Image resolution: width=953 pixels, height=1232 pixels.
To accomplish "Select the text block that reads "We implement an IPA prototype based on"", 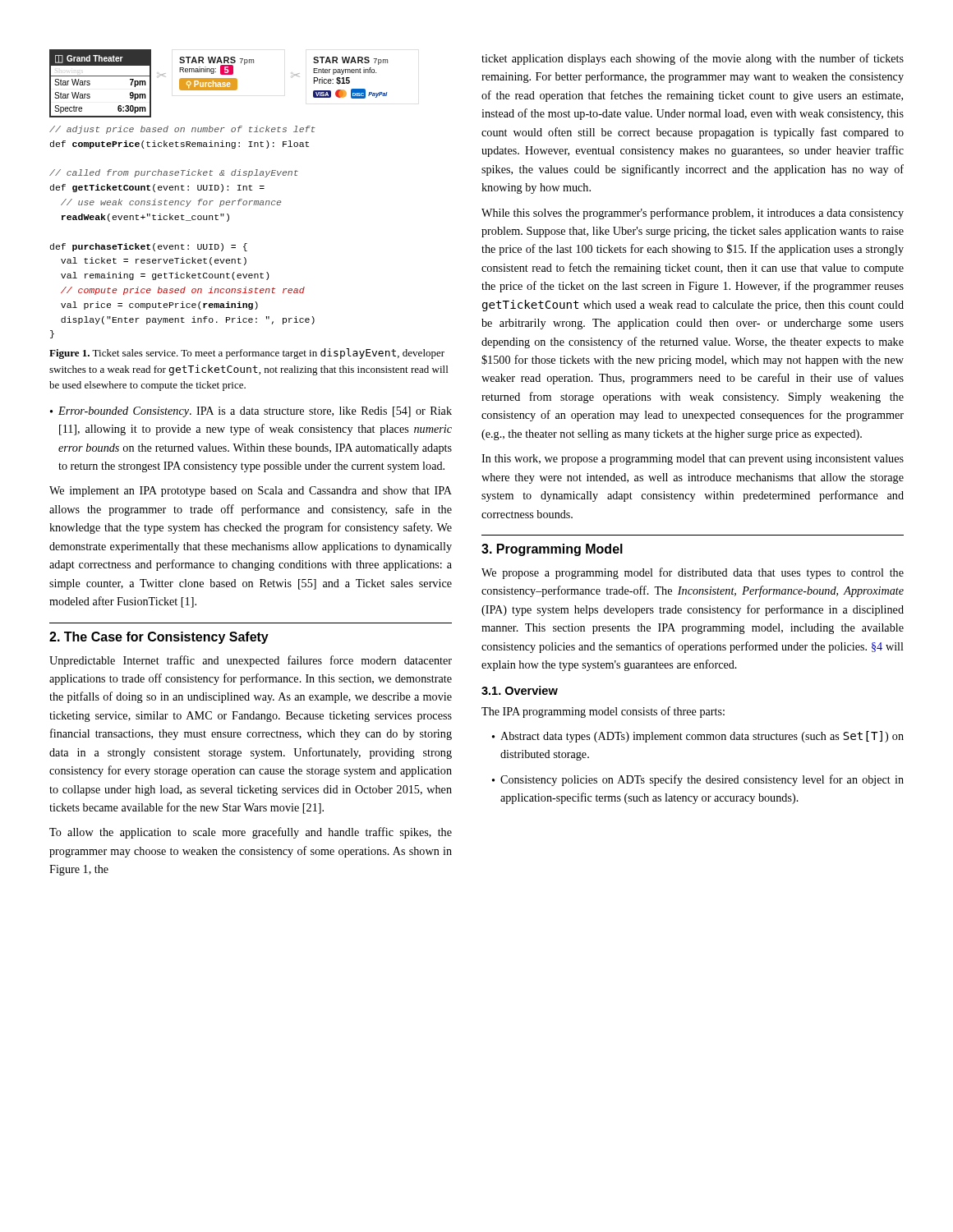I will 251,546.
